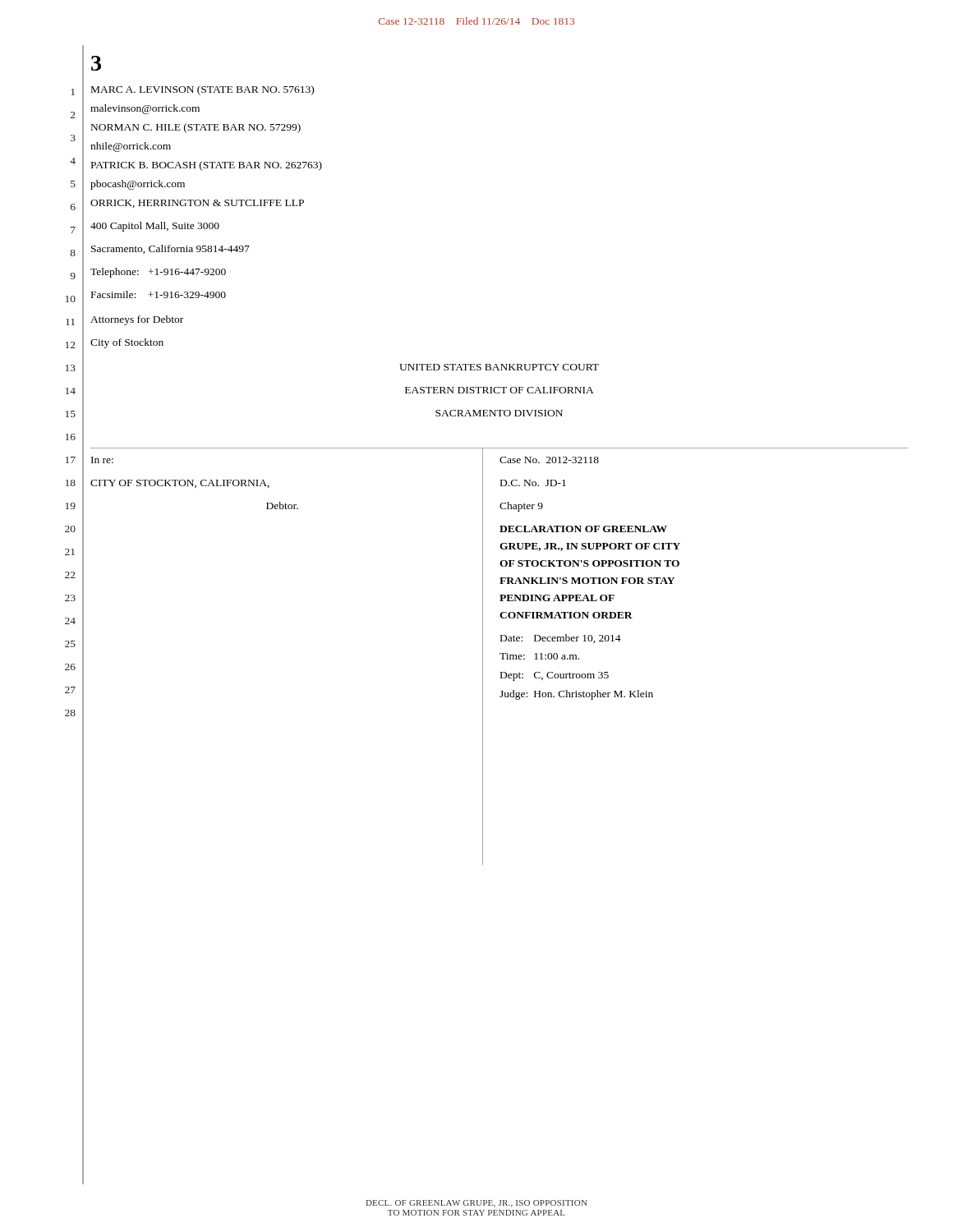Where does it say "UNITED STATES BANKRUPTCY COURT"?
This screenshot has width=953, height=1232.
coord(499,367)
